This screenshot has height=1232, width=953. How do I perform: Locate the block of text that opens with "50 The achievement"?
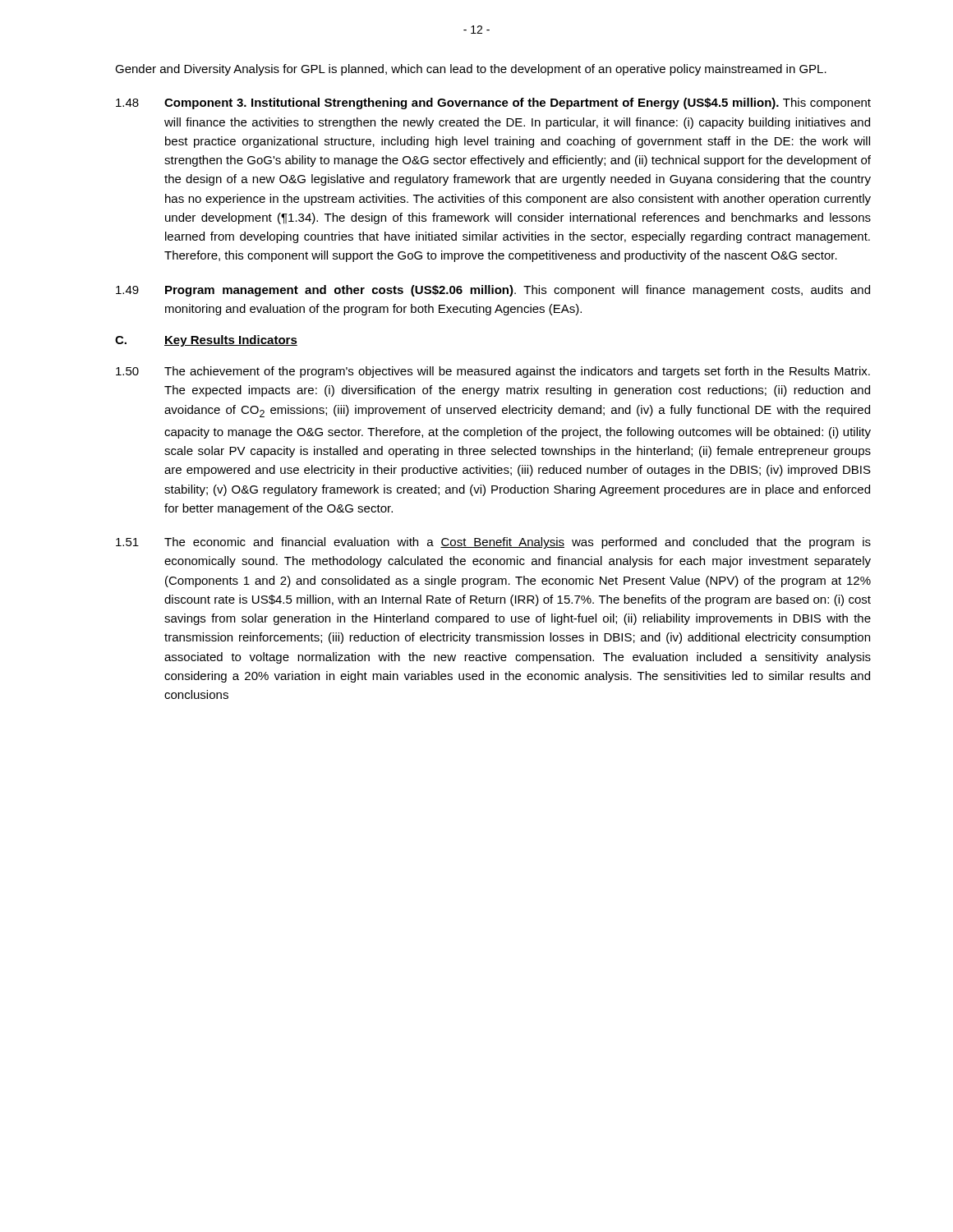(x=493, y=439)
